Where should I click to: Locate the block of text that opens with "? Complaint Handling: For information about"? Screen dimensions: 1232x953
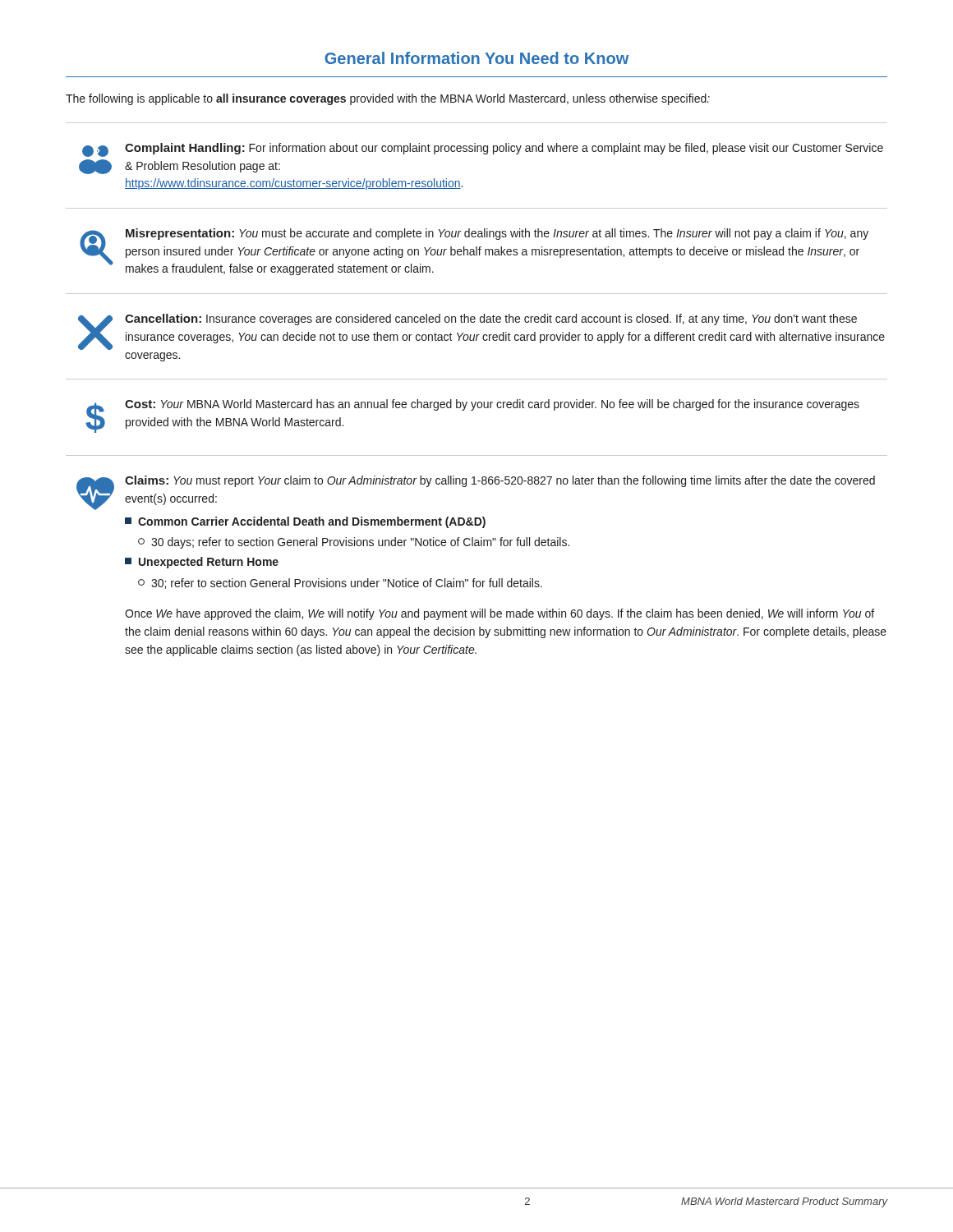click(x=483, y=150)
